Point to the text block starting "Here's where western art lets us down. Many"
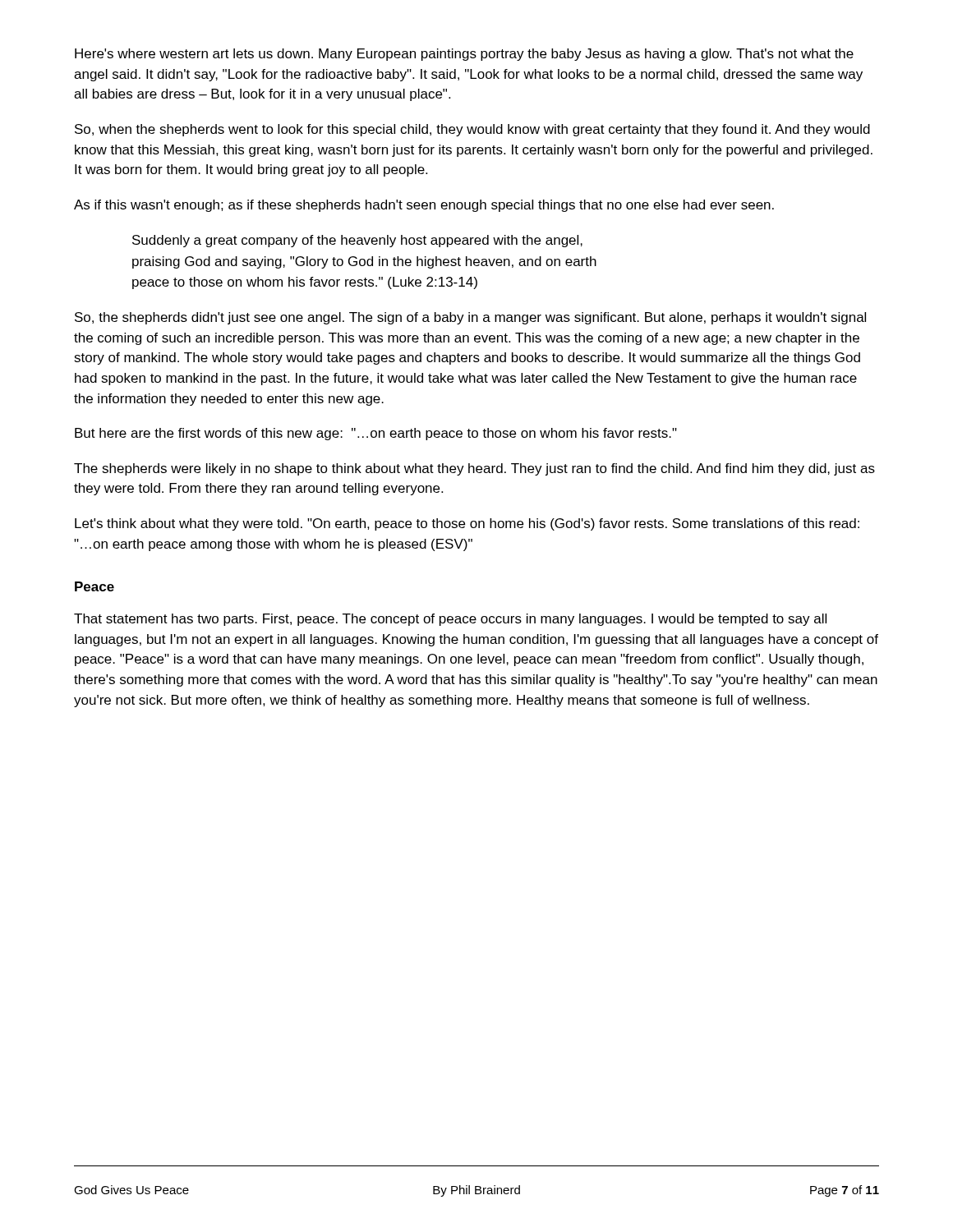This screenshot has height=1232, width=953. coord(468,74)
